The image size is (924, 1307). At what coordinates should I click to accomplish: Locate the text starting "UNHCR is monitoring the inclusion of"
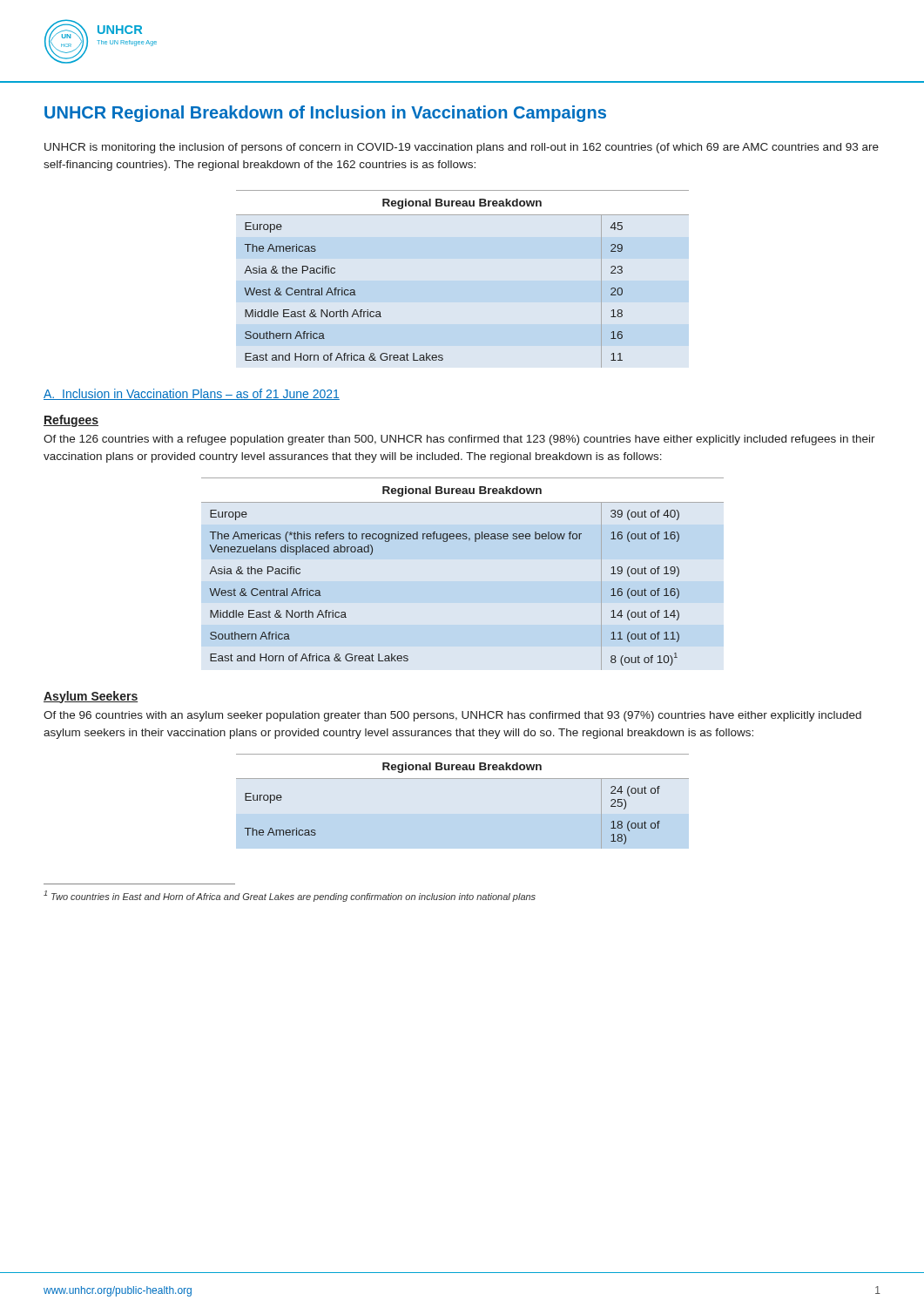[461, 156]
